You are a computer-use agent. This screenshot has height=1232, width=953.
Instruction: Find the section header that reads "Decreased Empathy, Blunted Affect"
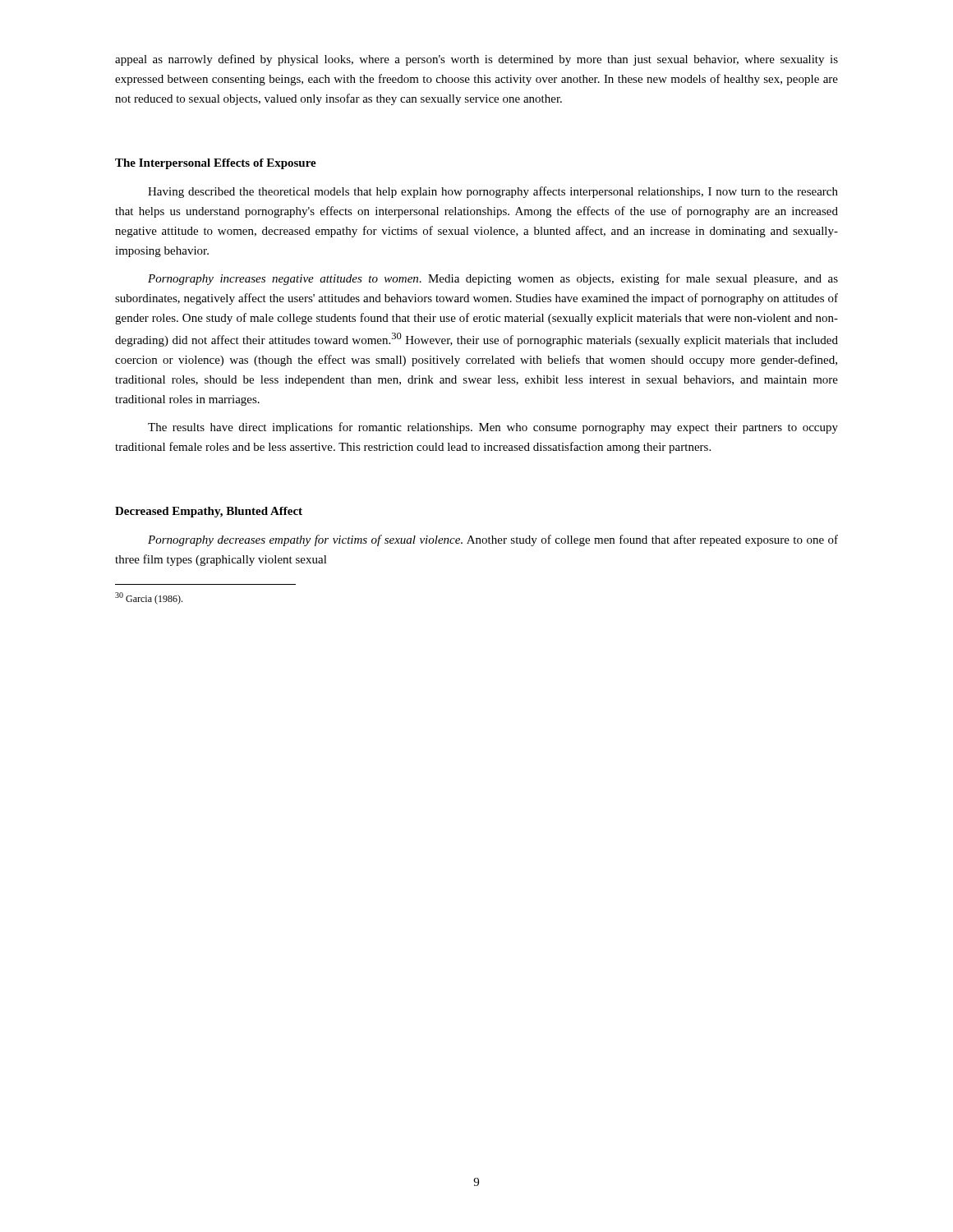coord(209,511)
